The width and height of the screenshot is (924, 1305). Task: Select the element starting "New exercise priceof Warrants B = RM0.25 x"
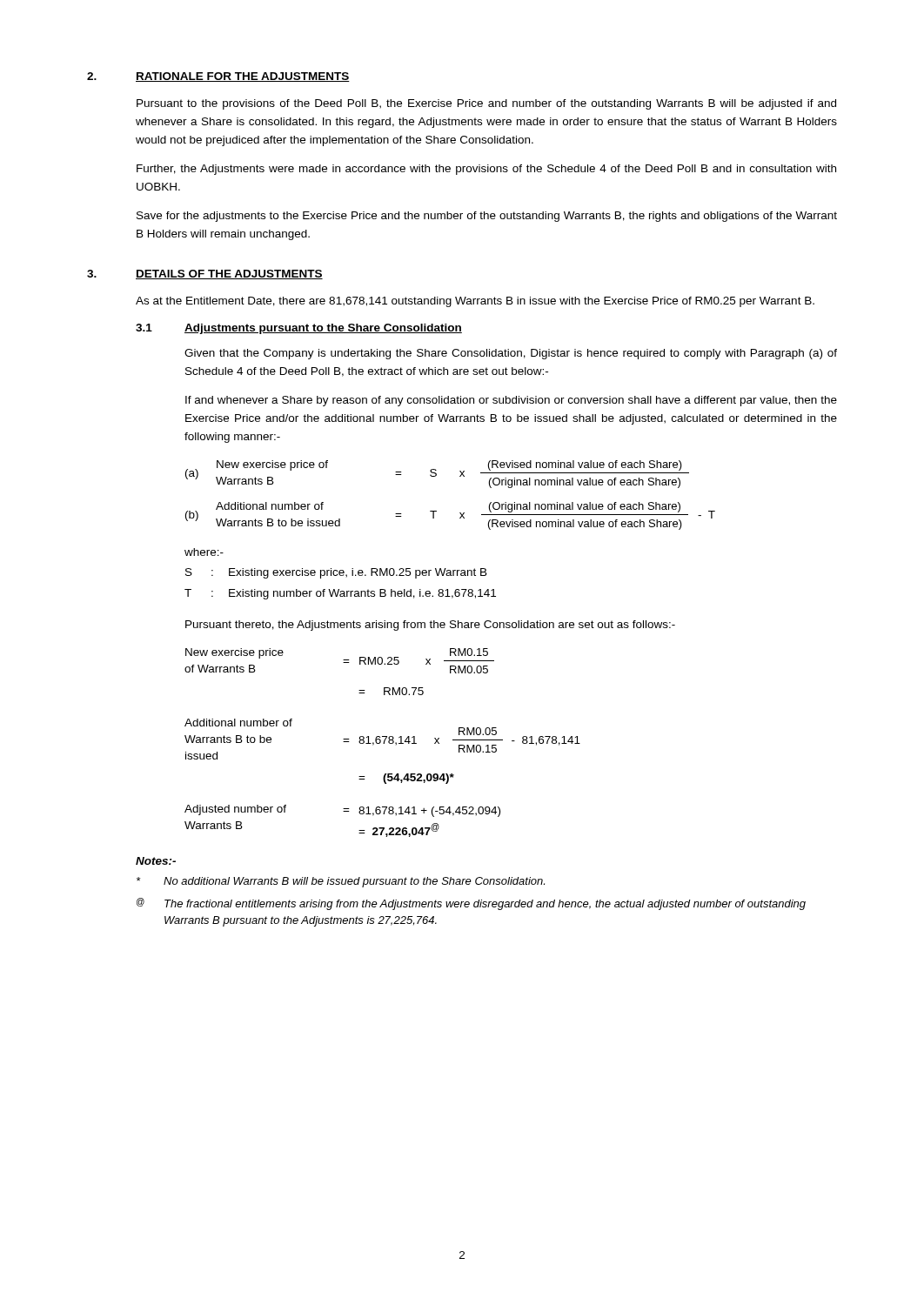point(339,661)
